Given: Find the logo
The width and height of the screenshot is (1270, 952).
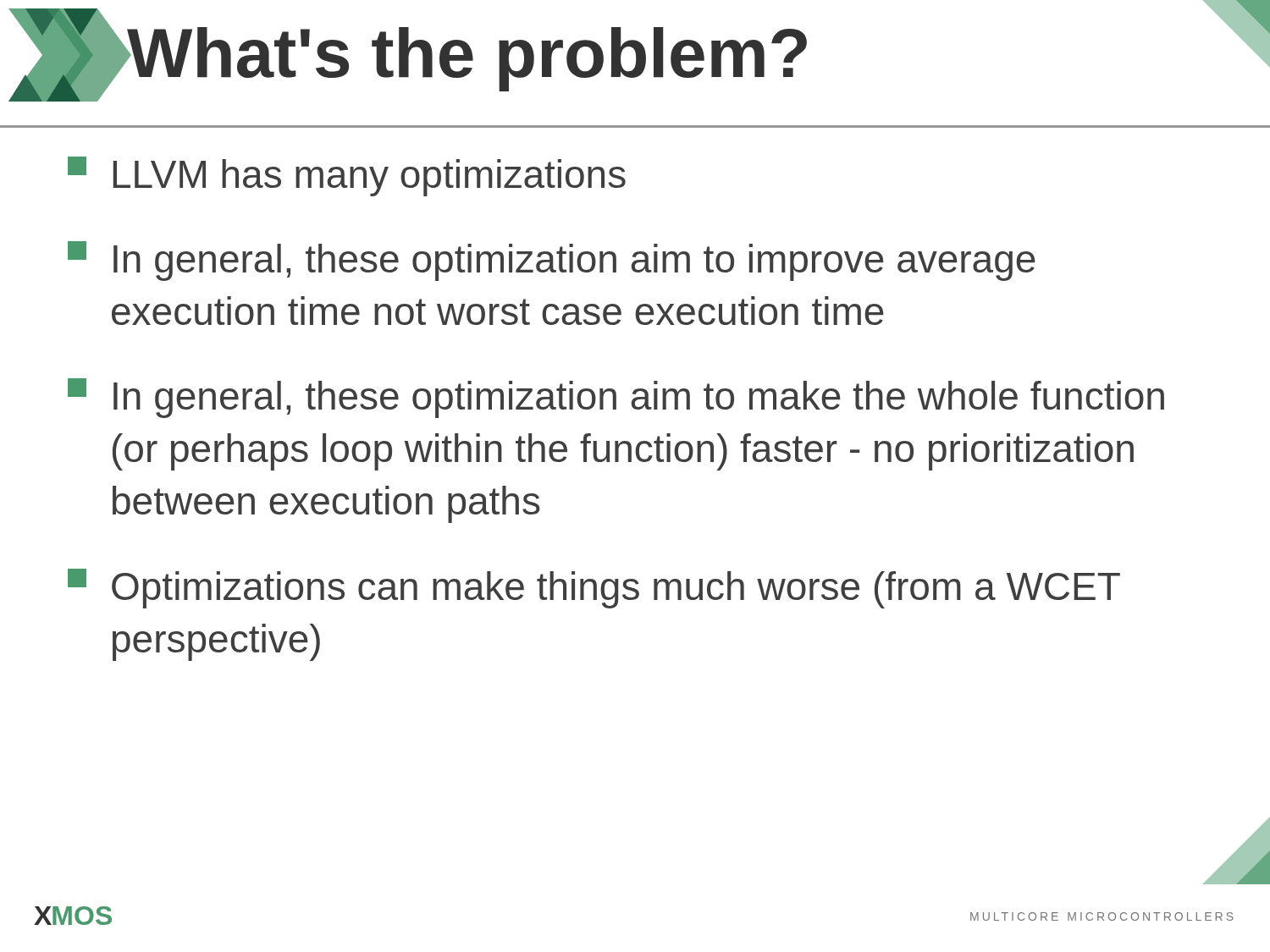Looking at the screenshot, I should (68, 55).
